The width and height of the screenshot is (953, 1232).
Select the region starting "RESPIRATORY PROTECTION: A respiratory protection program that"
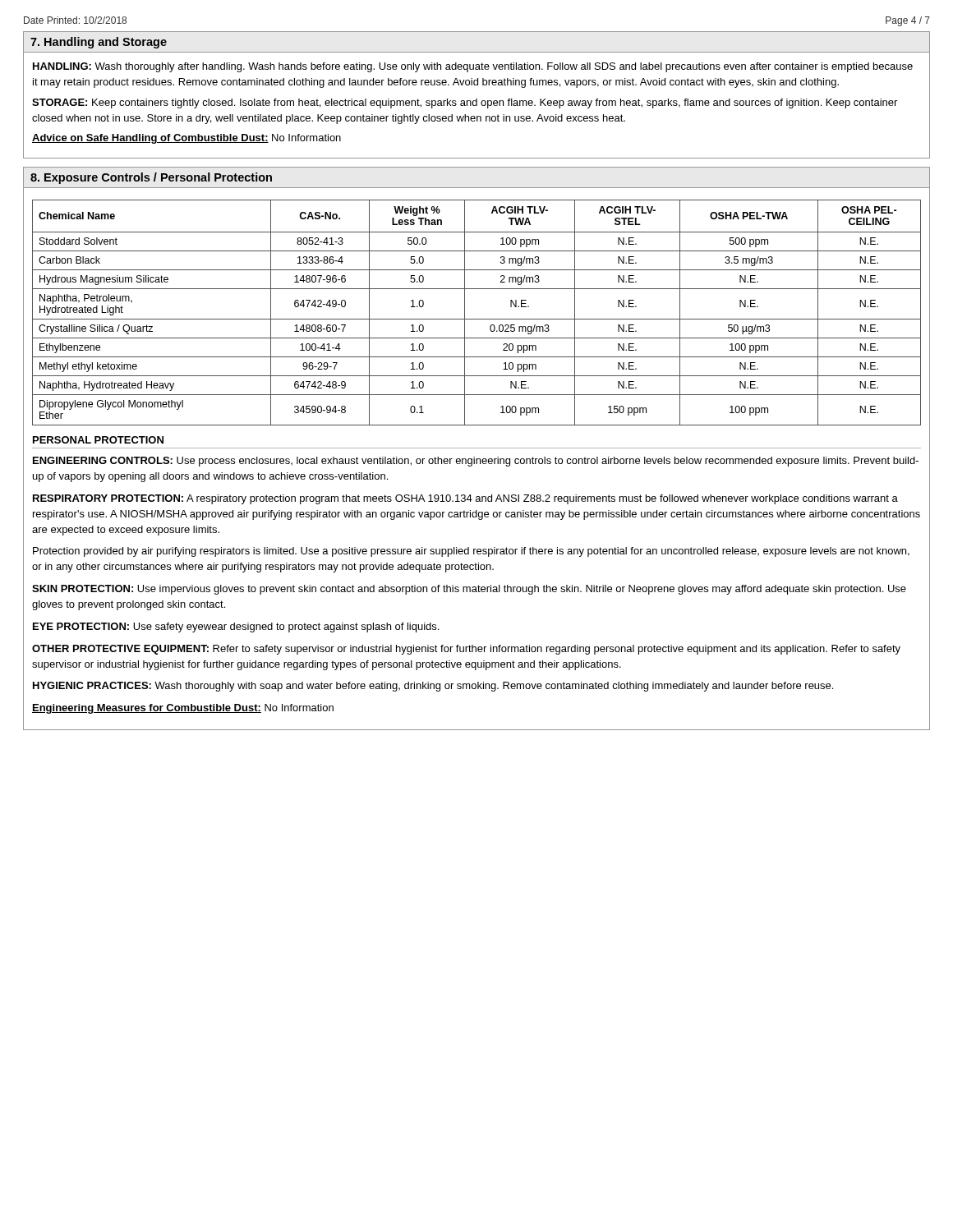(x=476, y=514)
